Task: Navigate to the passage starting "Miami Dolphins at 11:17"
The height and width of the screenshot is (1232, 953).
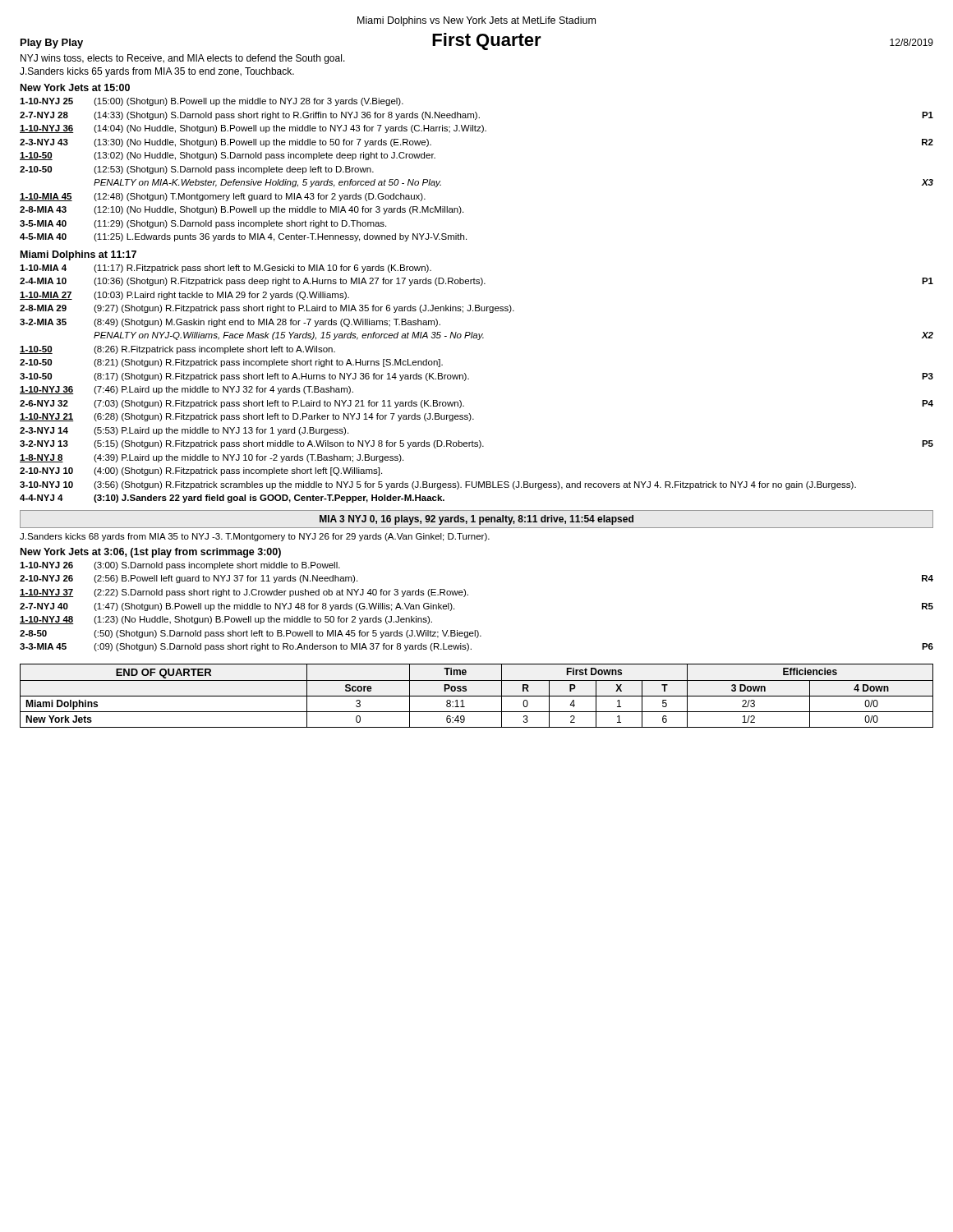Action: pos(78,254)
